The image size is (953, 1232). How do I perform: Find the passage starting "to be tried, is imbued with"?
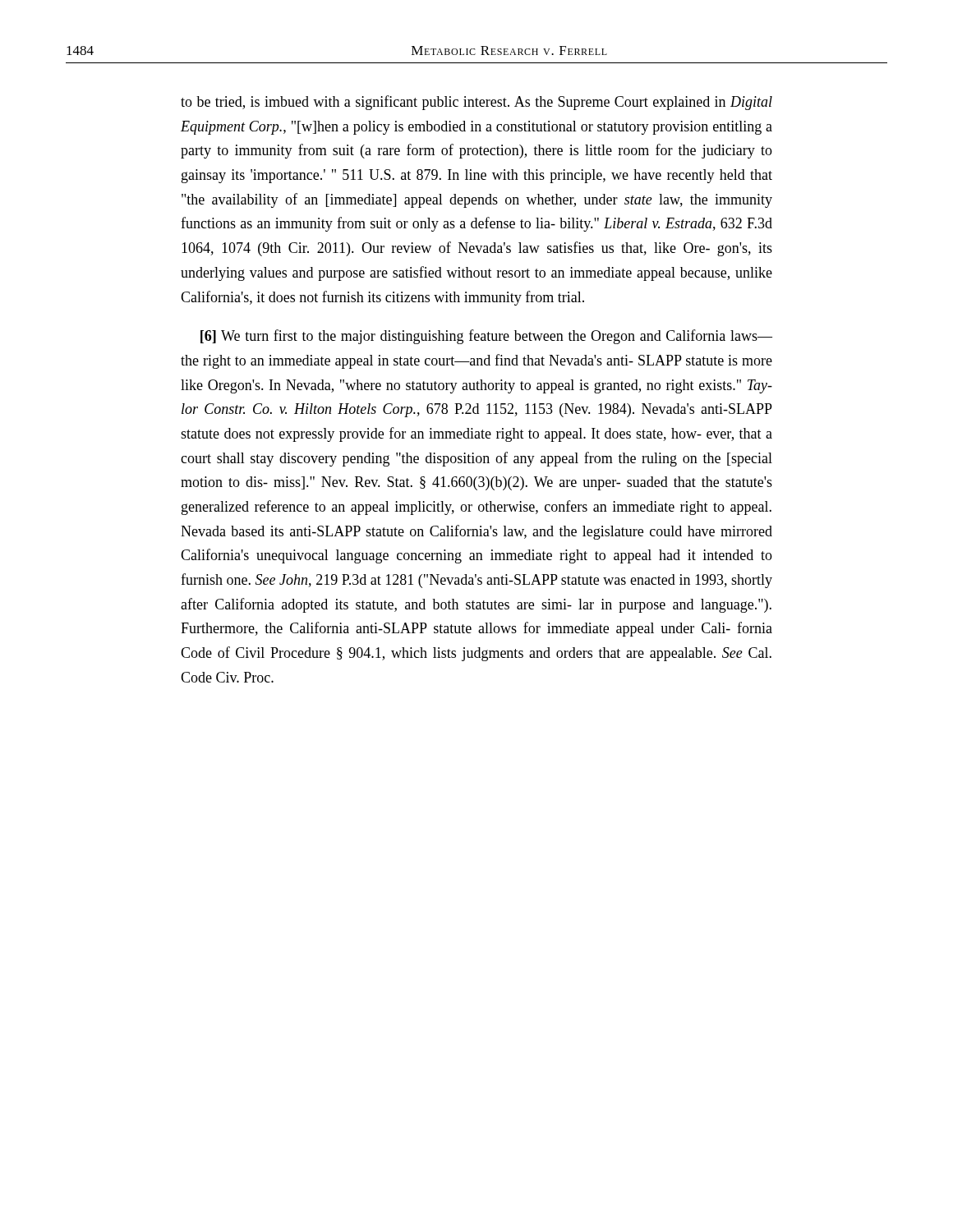coord(476,199)
